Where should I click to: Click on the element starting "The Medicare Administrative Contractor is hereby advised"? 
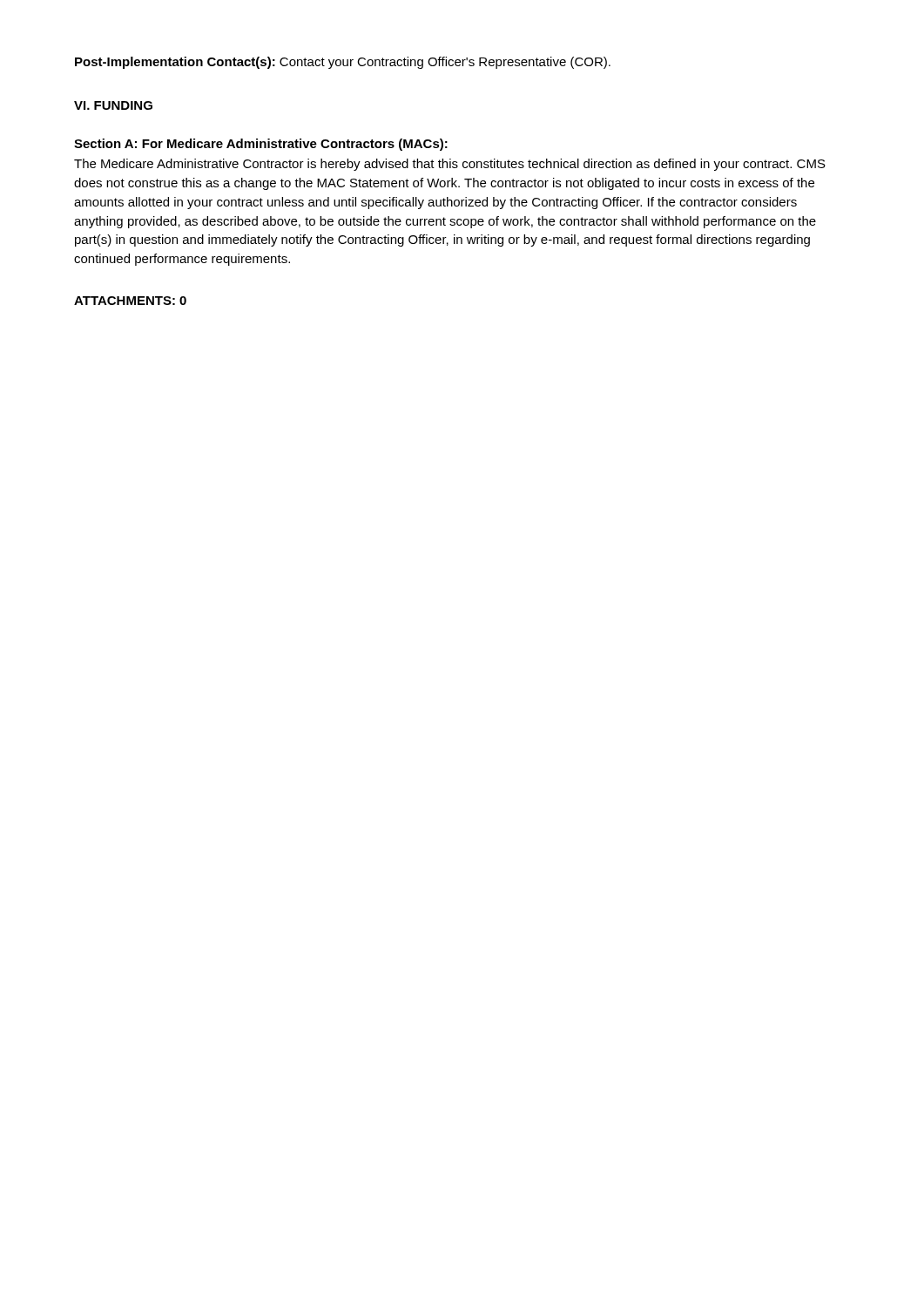coord(450,211)
